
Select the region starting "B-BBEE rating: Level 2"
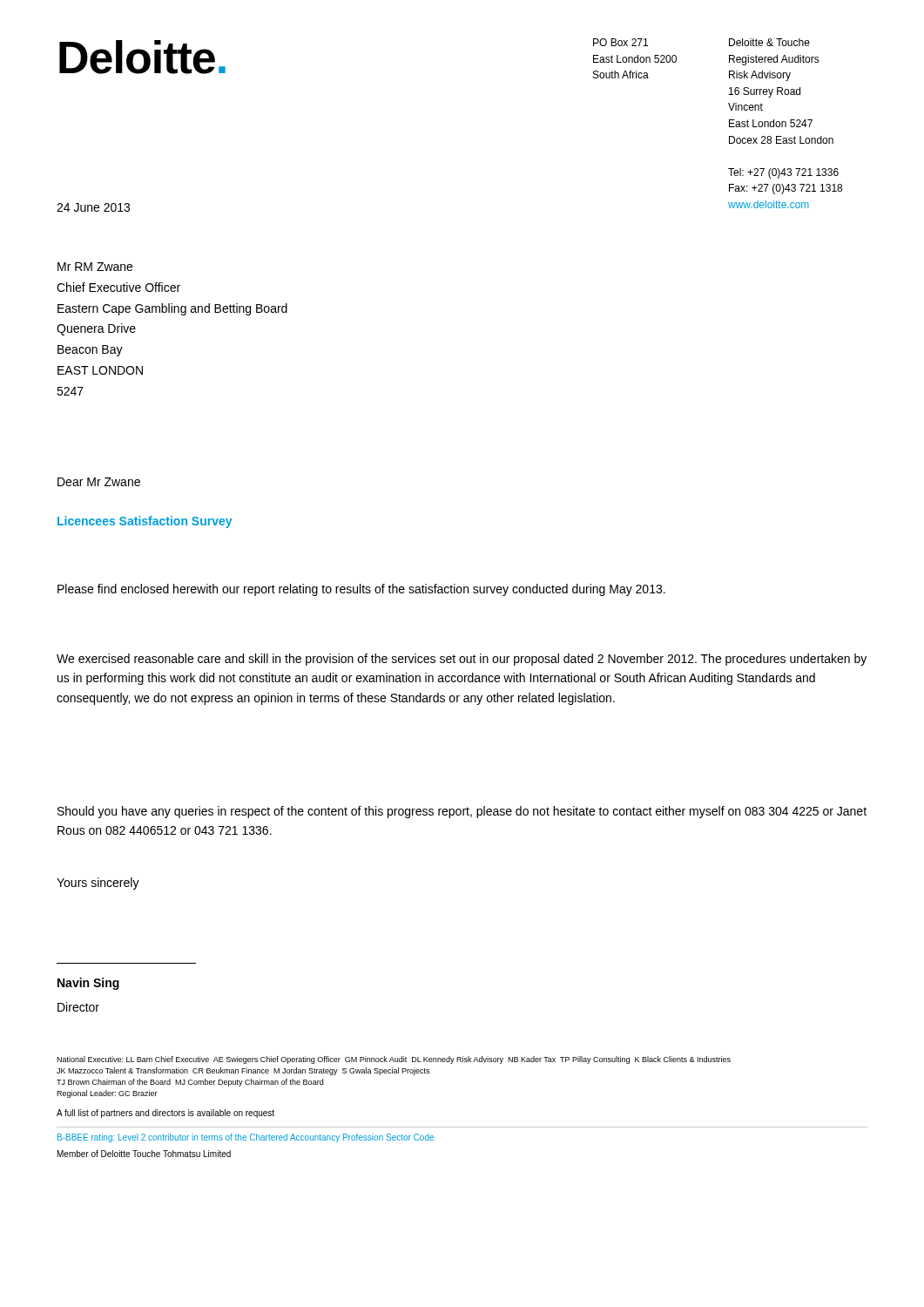coord(245,1138)
